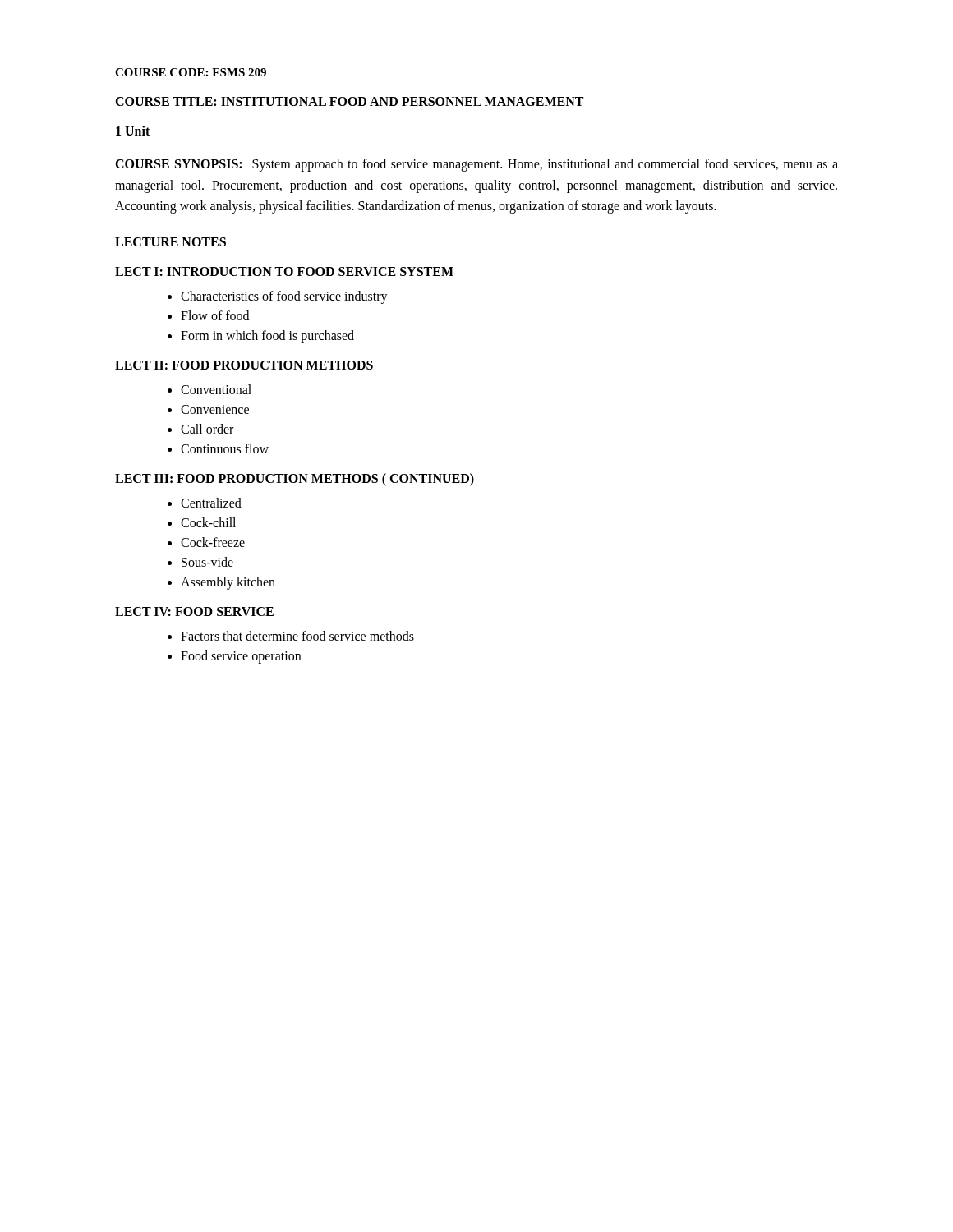953x1232 pixels.
Task: Click on the element starting "LECT IV: FOOD SERVICE"
Action: coord(195,611)
